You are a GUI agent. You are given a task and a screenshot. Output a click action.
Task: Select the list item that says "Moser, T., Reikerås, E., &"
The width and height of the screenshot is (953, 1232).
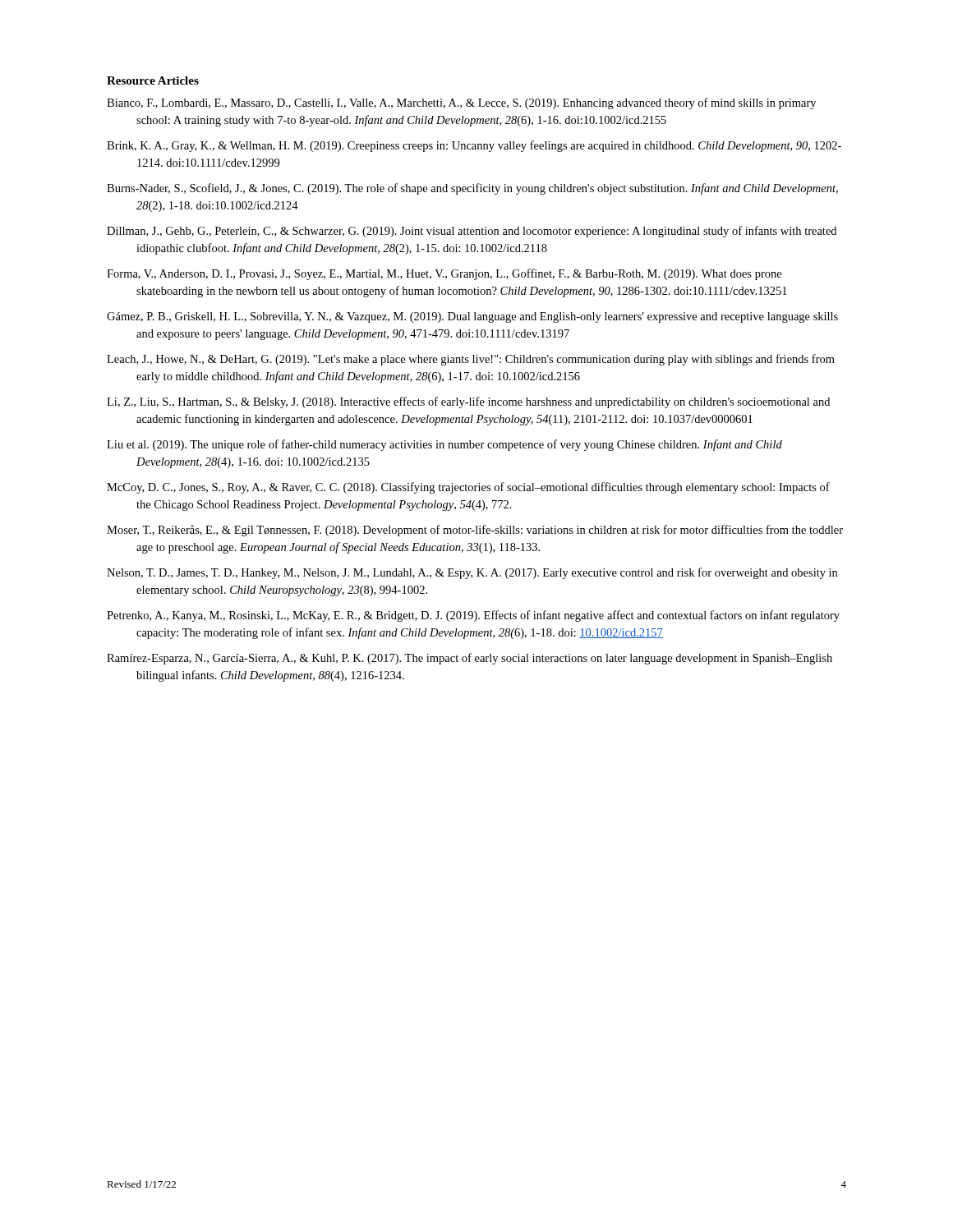[475, 539]
